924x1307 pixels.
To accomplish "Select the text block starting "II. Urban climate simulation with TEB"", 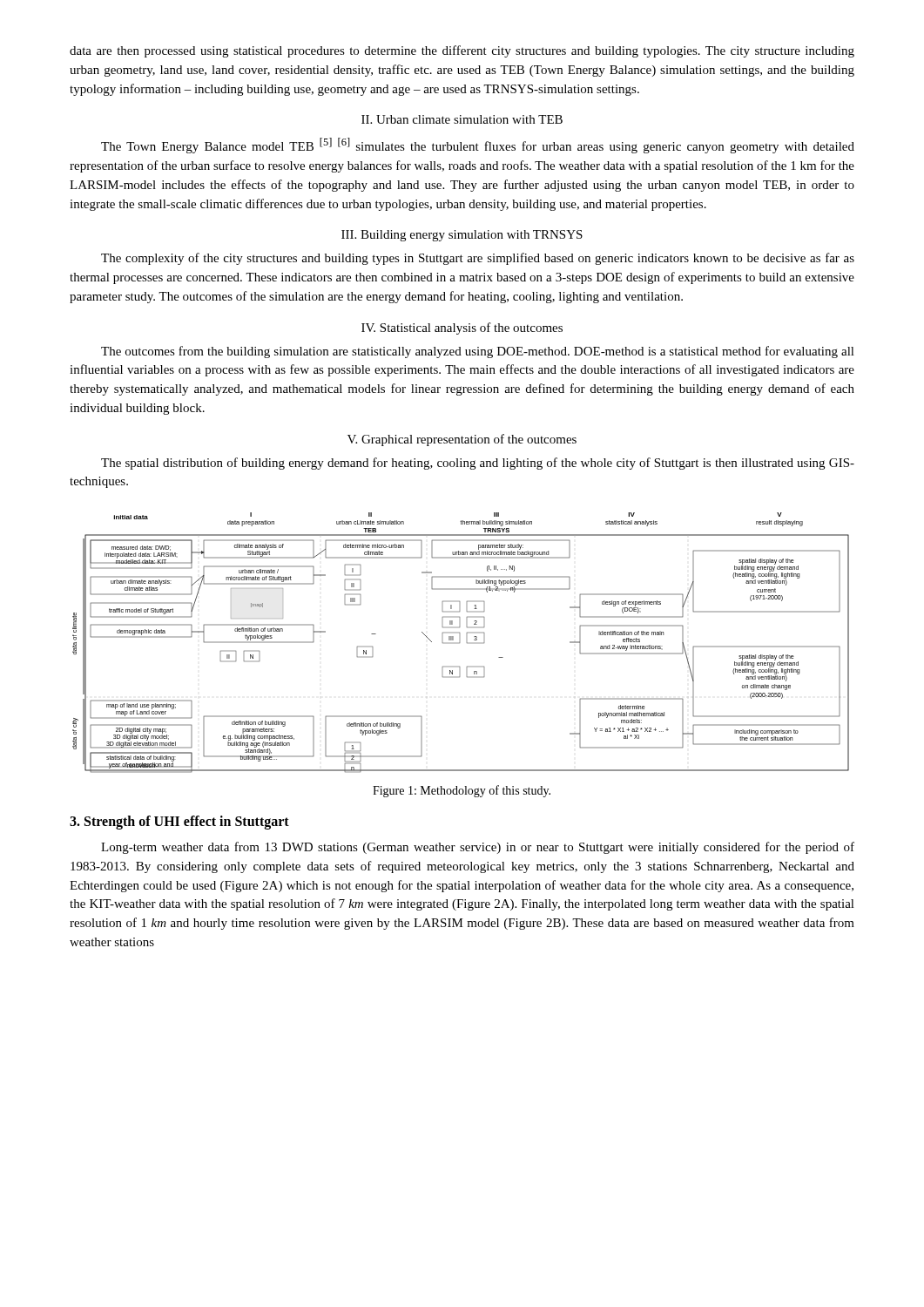I will 462,120.
